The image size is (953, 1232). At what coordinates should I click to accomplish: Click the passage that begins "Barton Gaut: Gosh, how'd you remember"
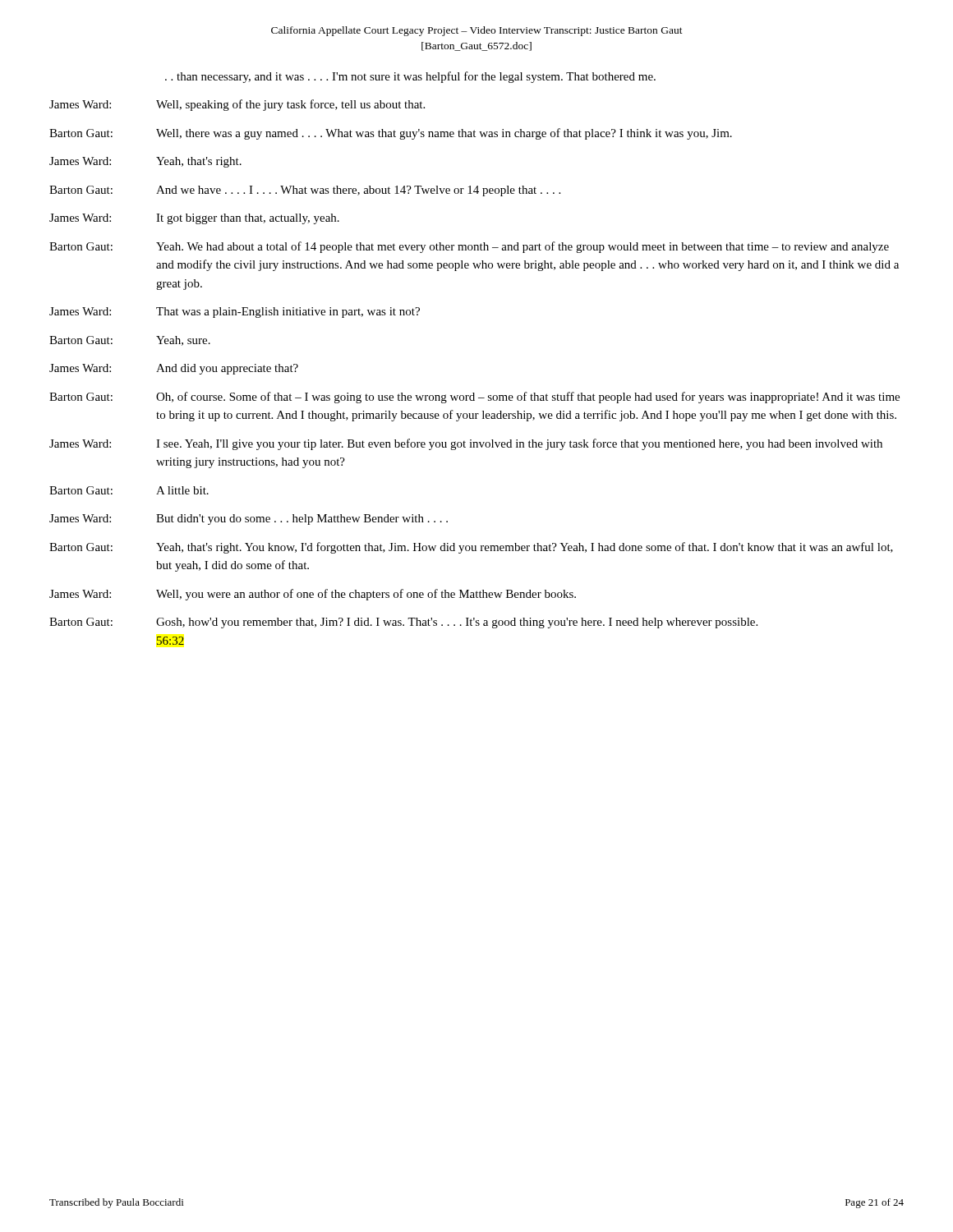click(x=476, y=631)
